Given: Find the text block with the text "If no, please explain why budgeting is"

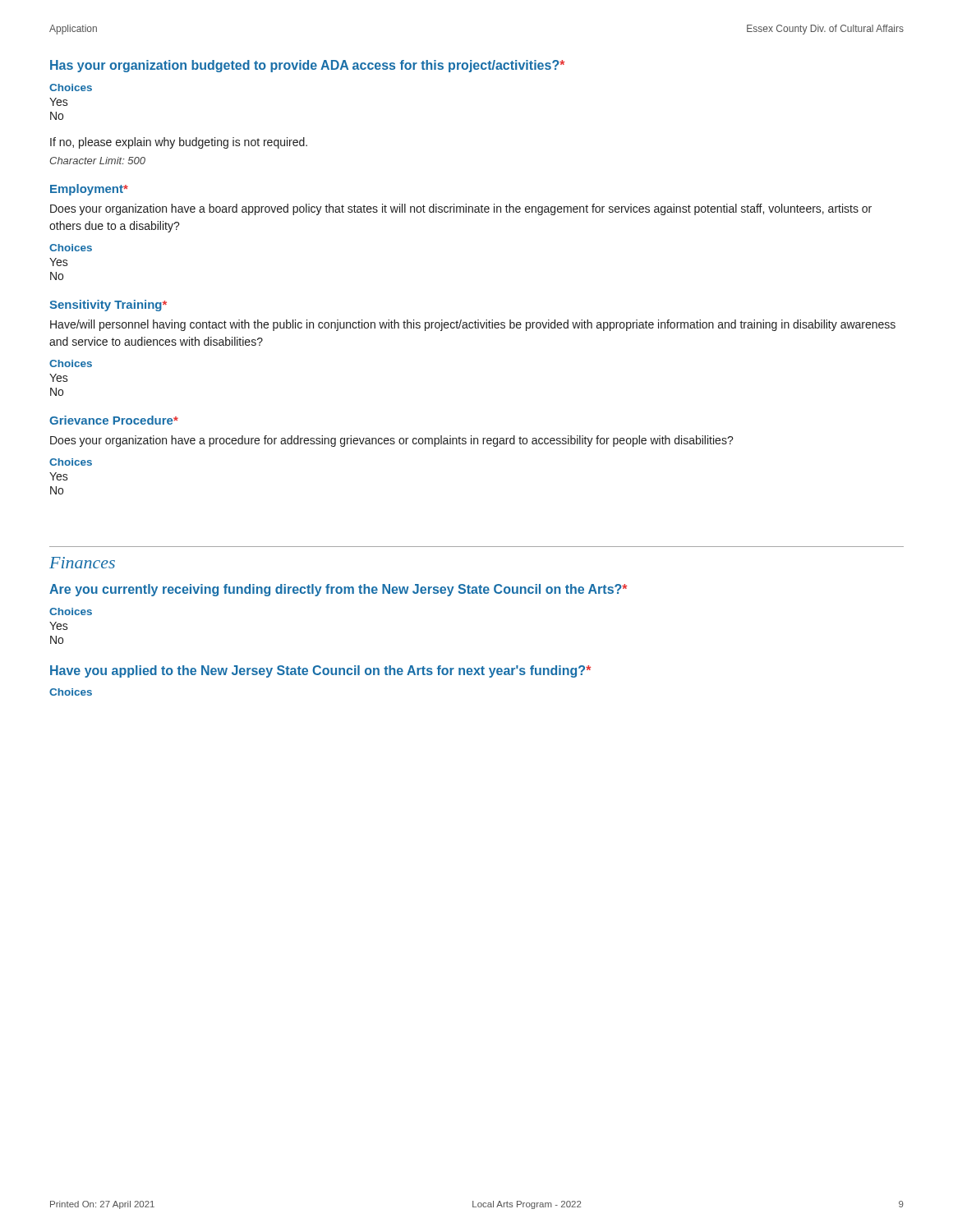Looking at the screenshot, I should pos(179,142).
